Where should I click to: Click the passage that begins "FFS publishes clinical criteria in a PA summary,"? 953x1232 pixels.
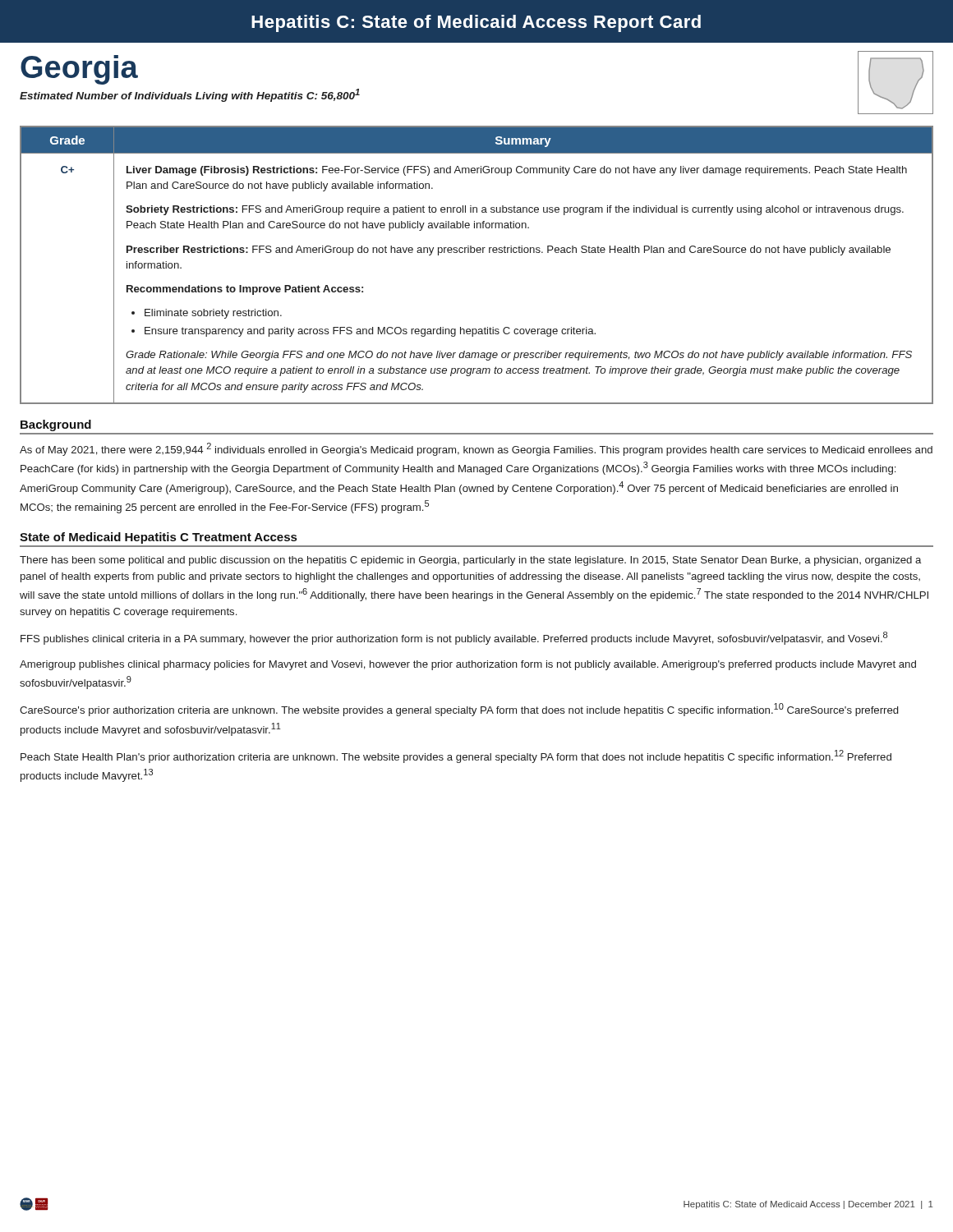pyautogui.click(x=454, y=638)
